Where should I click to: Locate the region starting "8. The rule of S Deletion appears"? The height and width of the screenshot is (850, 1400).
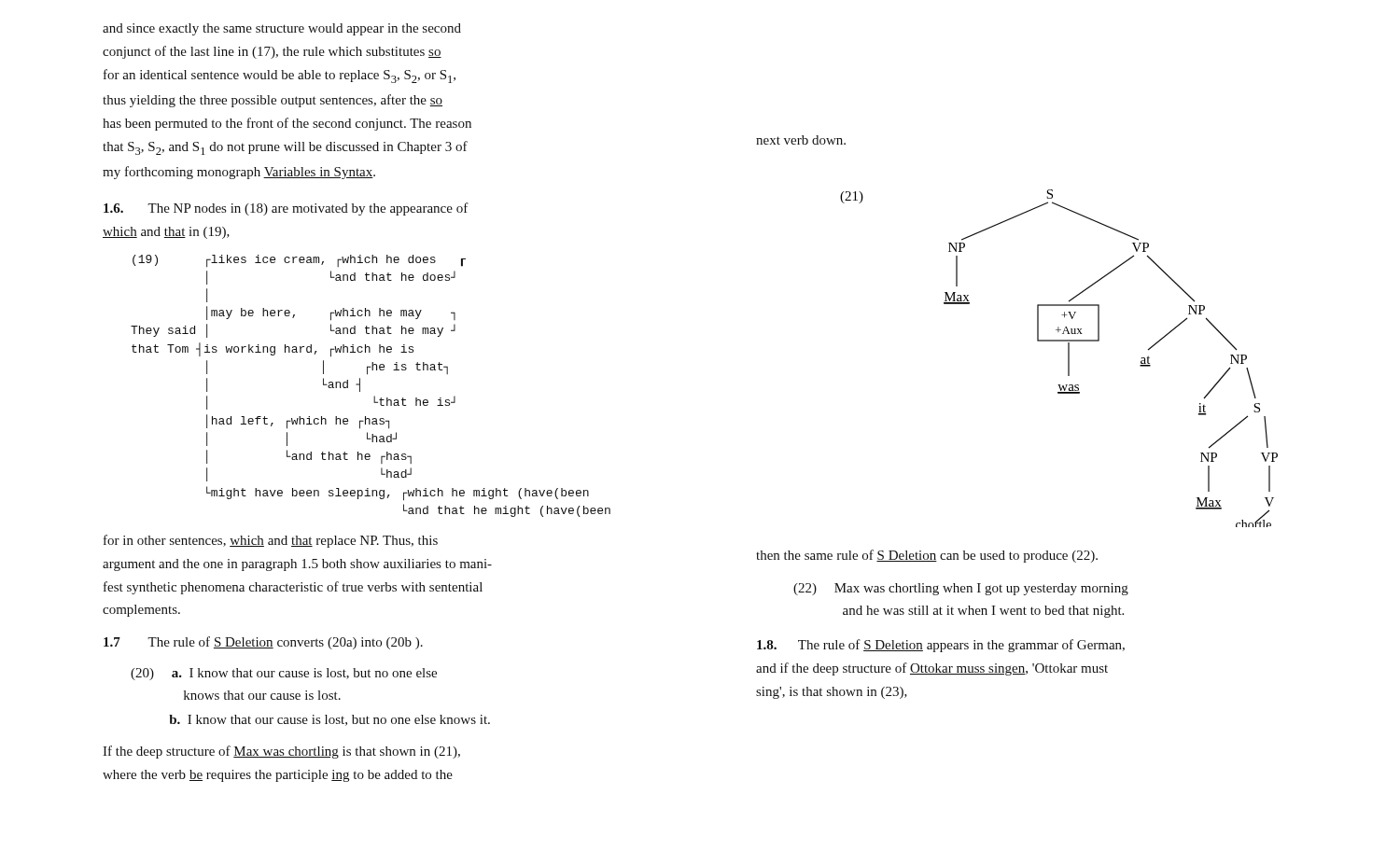[x=941, y=668]
